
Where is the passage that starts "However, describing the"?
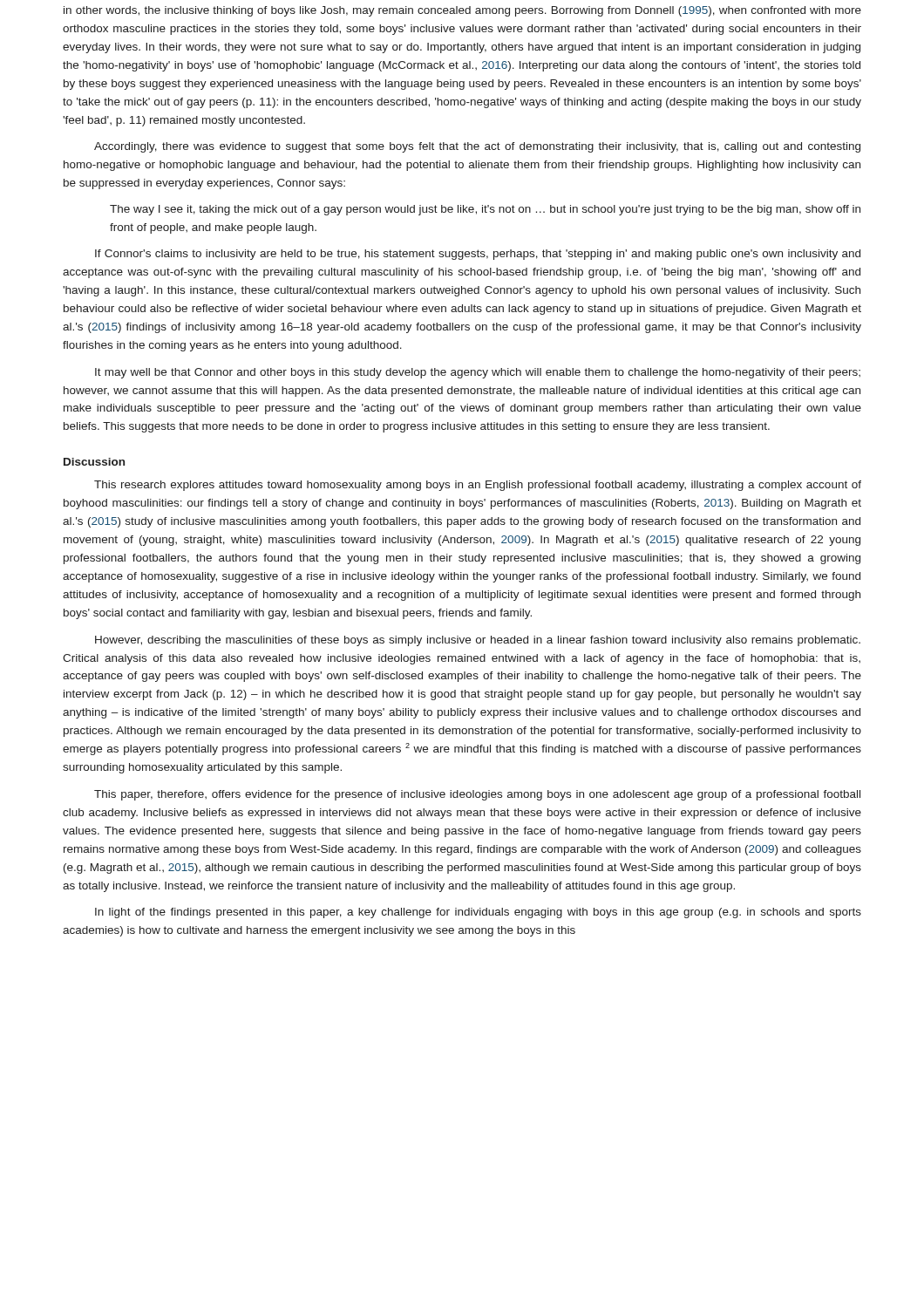coord(462,704)
